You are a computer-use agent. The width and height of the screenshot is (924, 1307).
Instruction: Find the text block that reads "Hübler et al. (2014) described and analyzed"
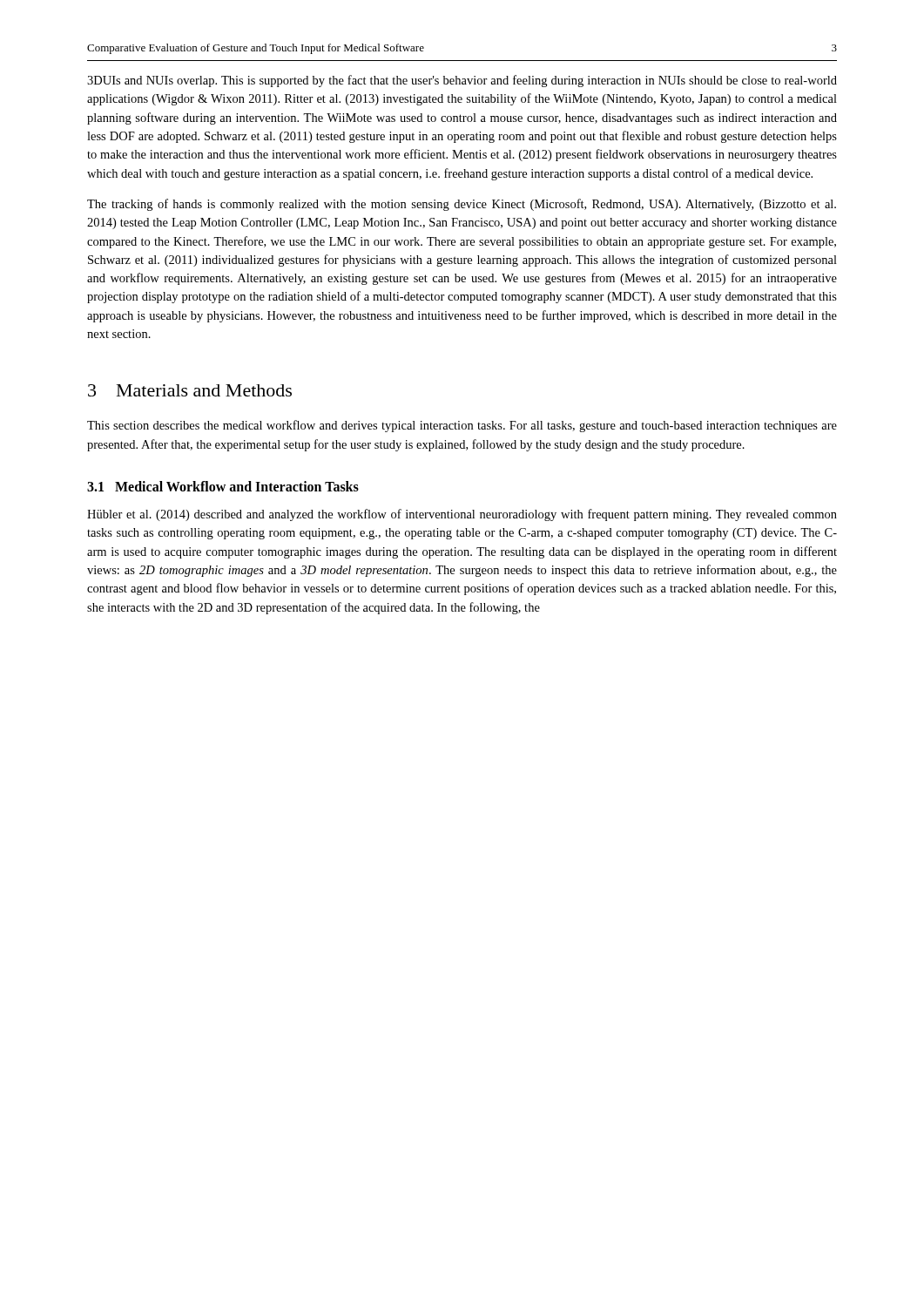point(462,561)
